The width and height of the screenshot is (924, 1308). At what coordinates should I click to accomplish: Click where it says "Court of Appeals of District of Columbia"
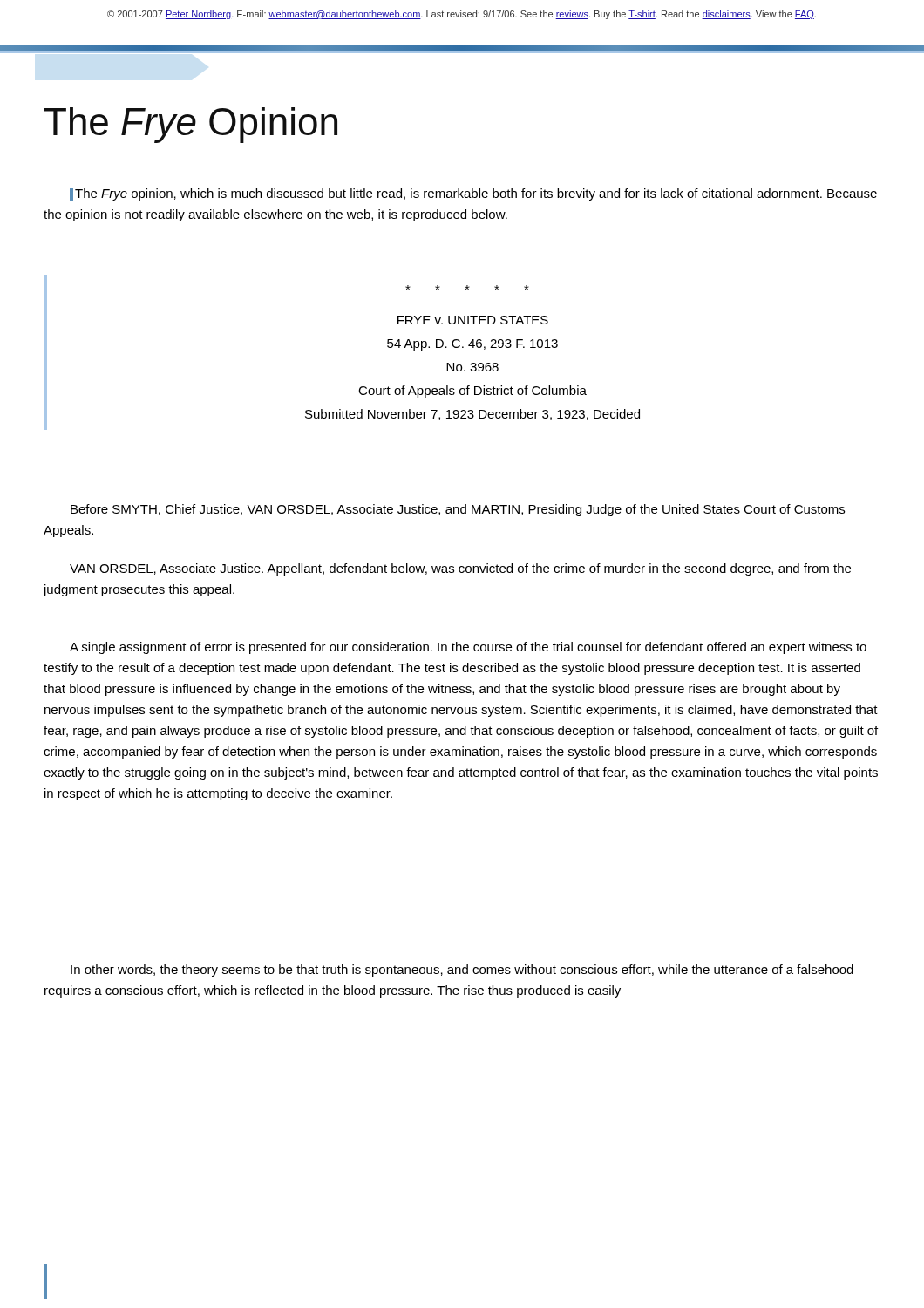[472, 390]
